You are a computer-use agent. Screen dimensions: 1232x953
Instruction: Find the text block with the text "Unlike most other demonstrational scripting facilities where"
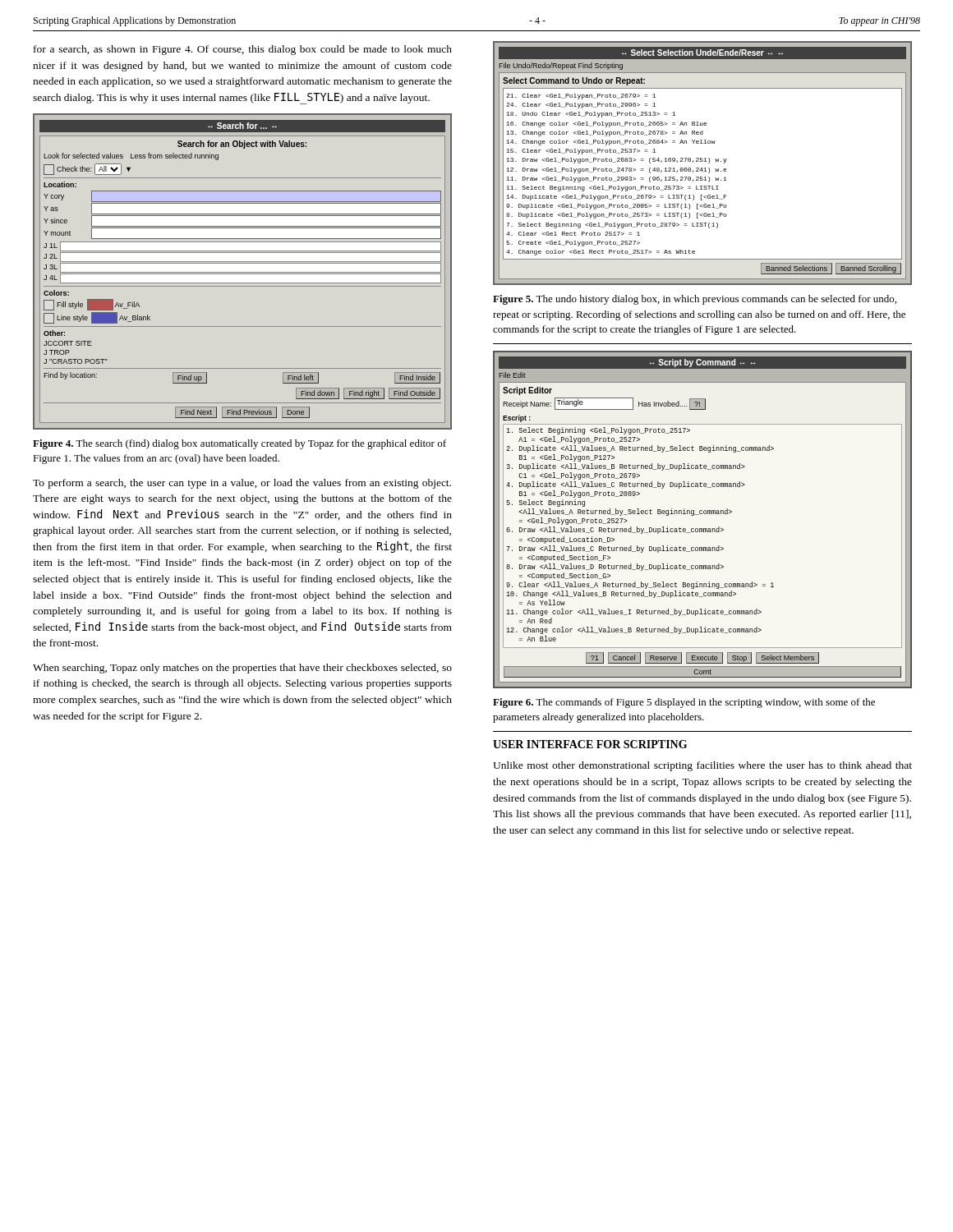coord(702,798)
